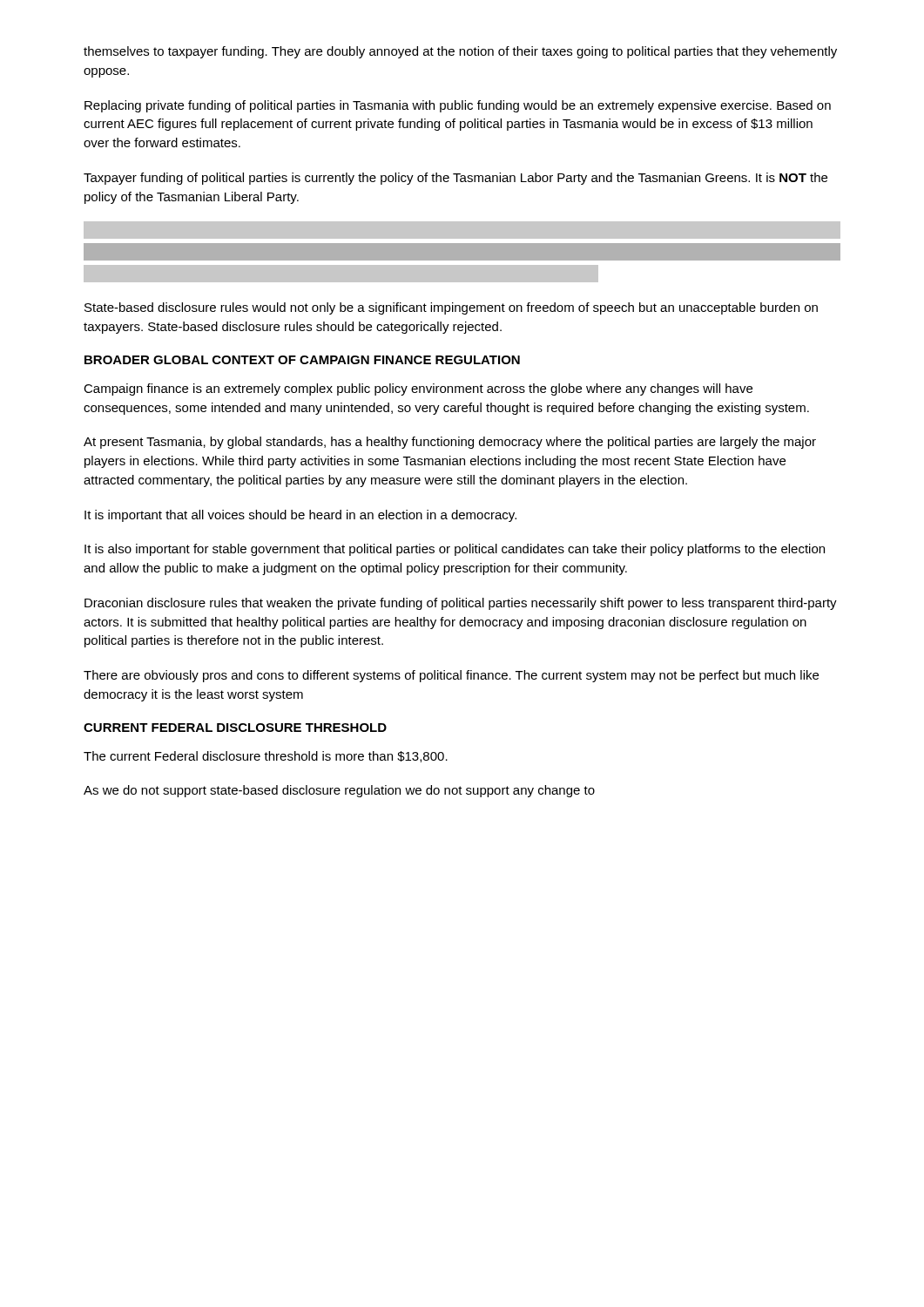
Task: Click on the element starting "State-based disclosure rules would"
Action: point(451,317)
